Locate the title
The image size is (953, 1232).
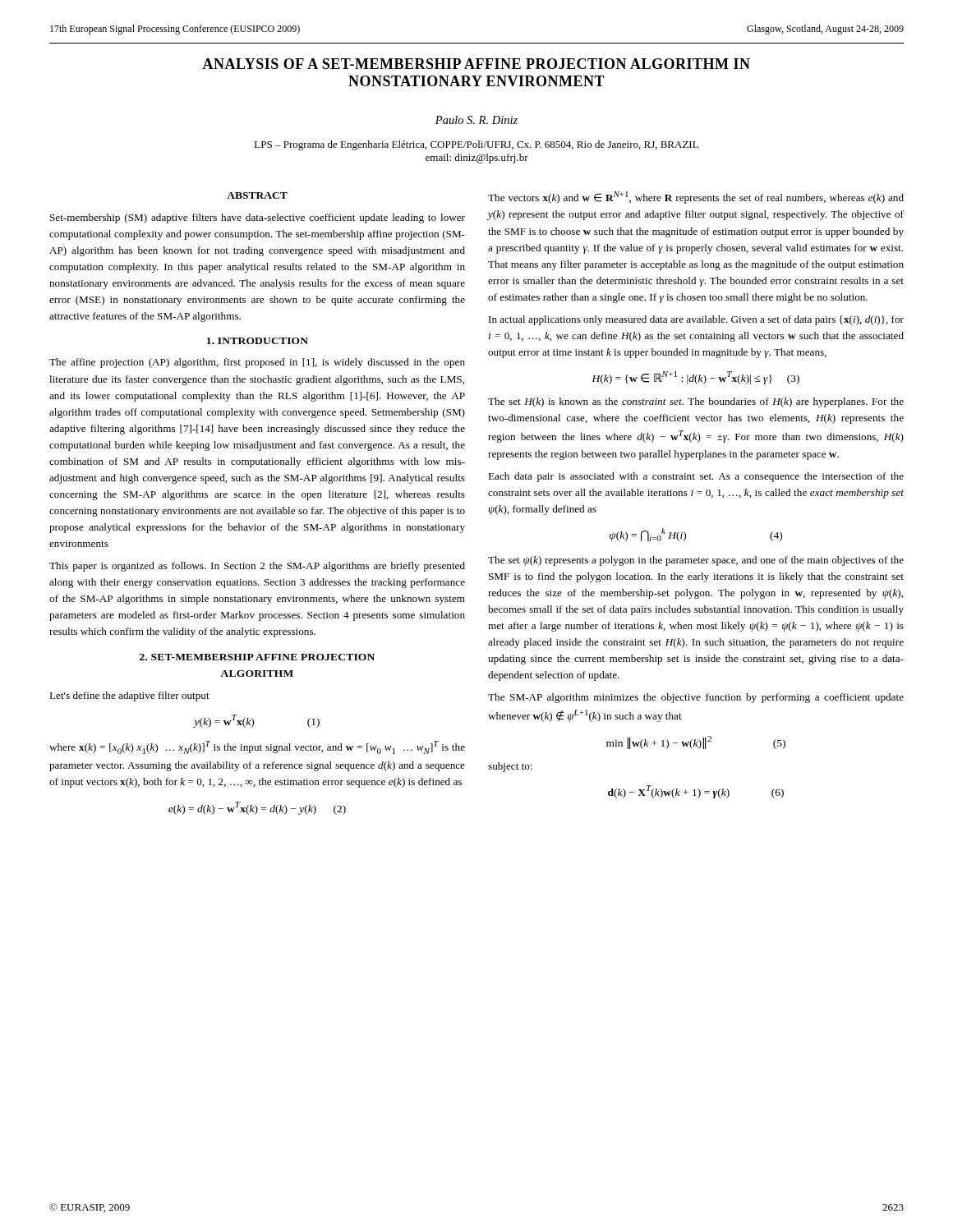point(476,73)
